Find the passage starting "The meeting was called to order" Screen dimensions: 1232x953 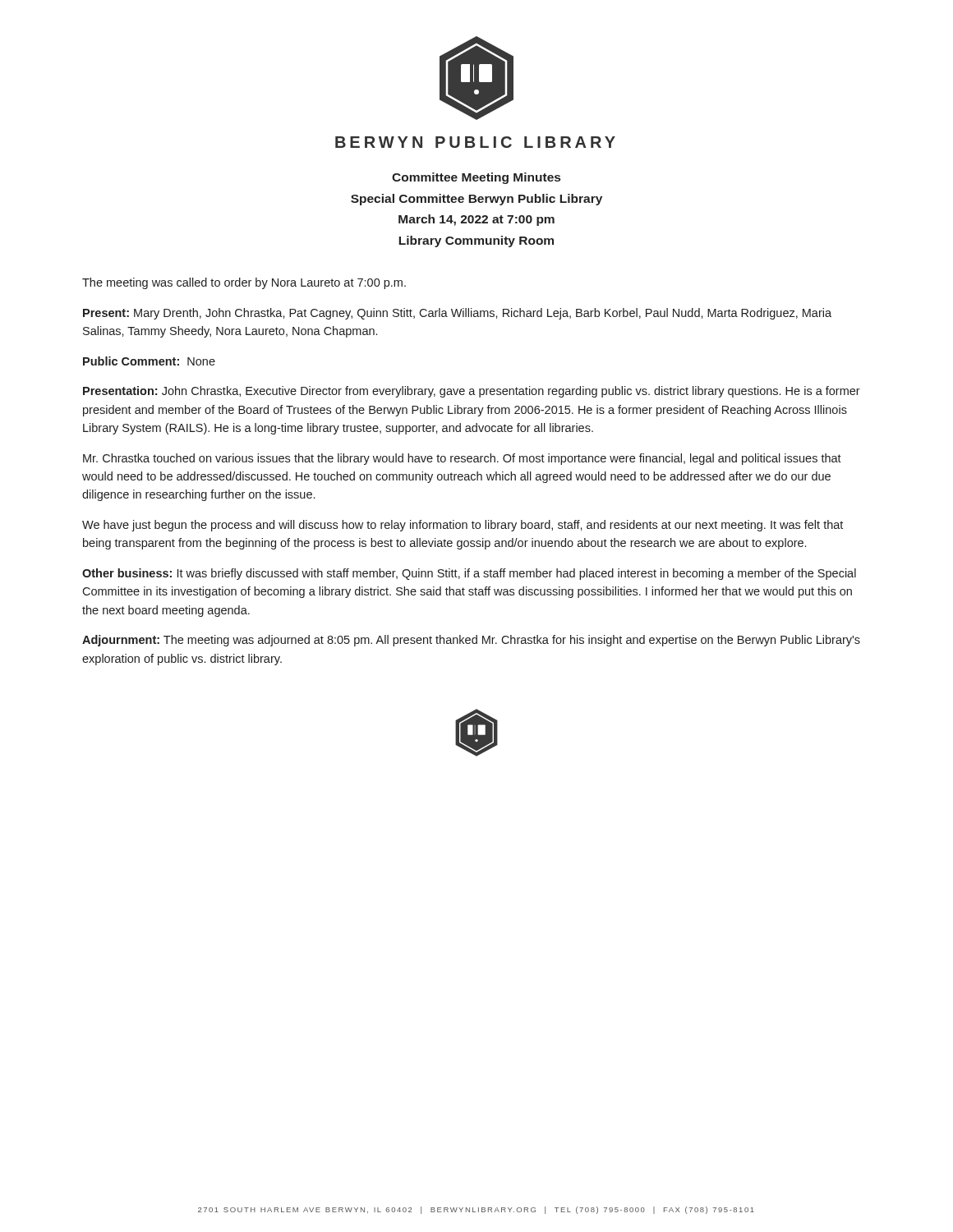[244, 283]
